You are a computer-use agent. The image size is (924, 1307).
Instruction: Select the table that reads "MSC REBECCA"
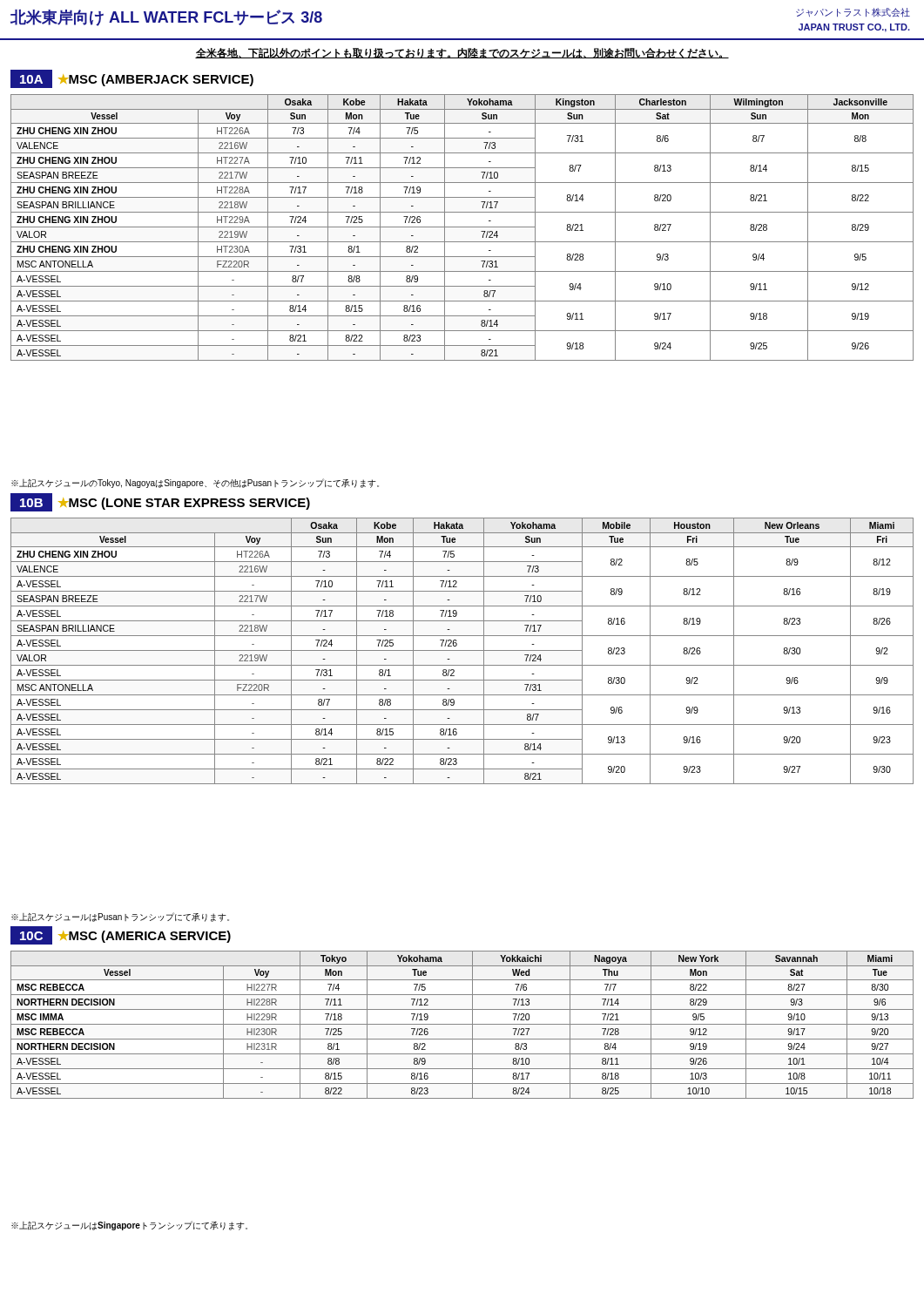[x=462, y=1025]
